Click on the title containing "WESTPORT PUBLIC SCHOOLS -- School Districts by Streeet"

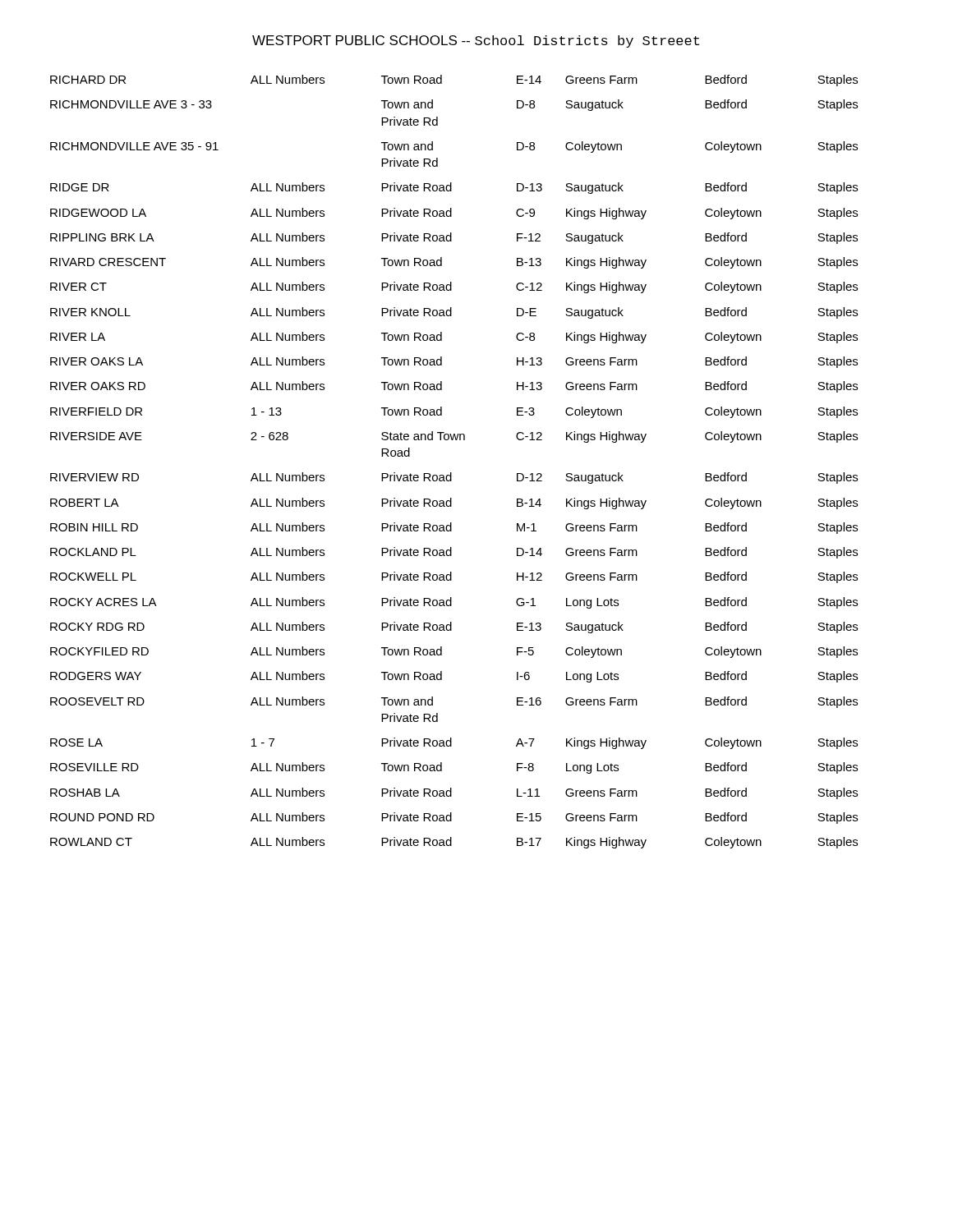(476, 41)
